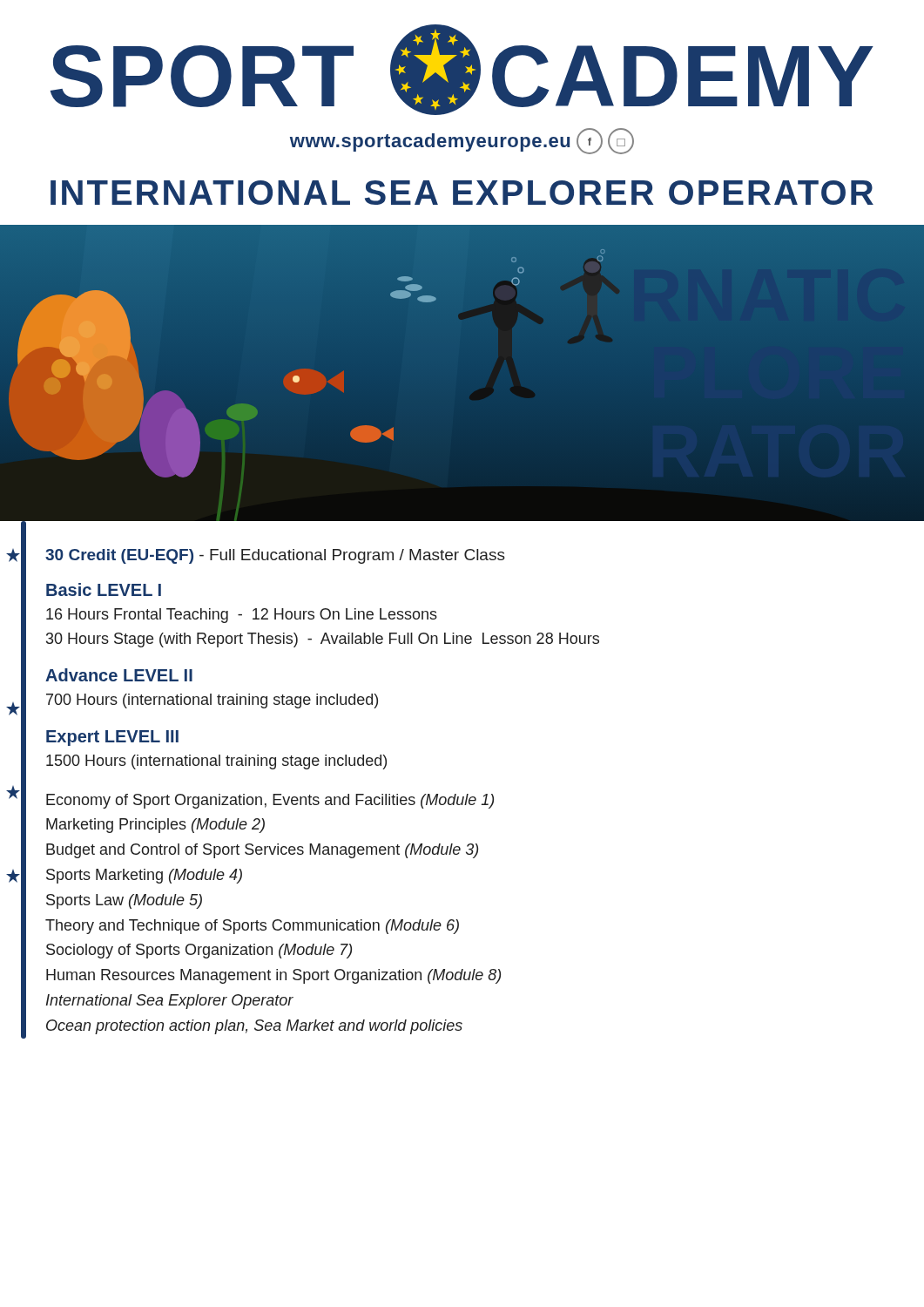The height and width of the screenshot is (1307, 924).
Task: Select the list item containing "Economy of Sport Organization, Events and Facilities"
Action: 270,799
